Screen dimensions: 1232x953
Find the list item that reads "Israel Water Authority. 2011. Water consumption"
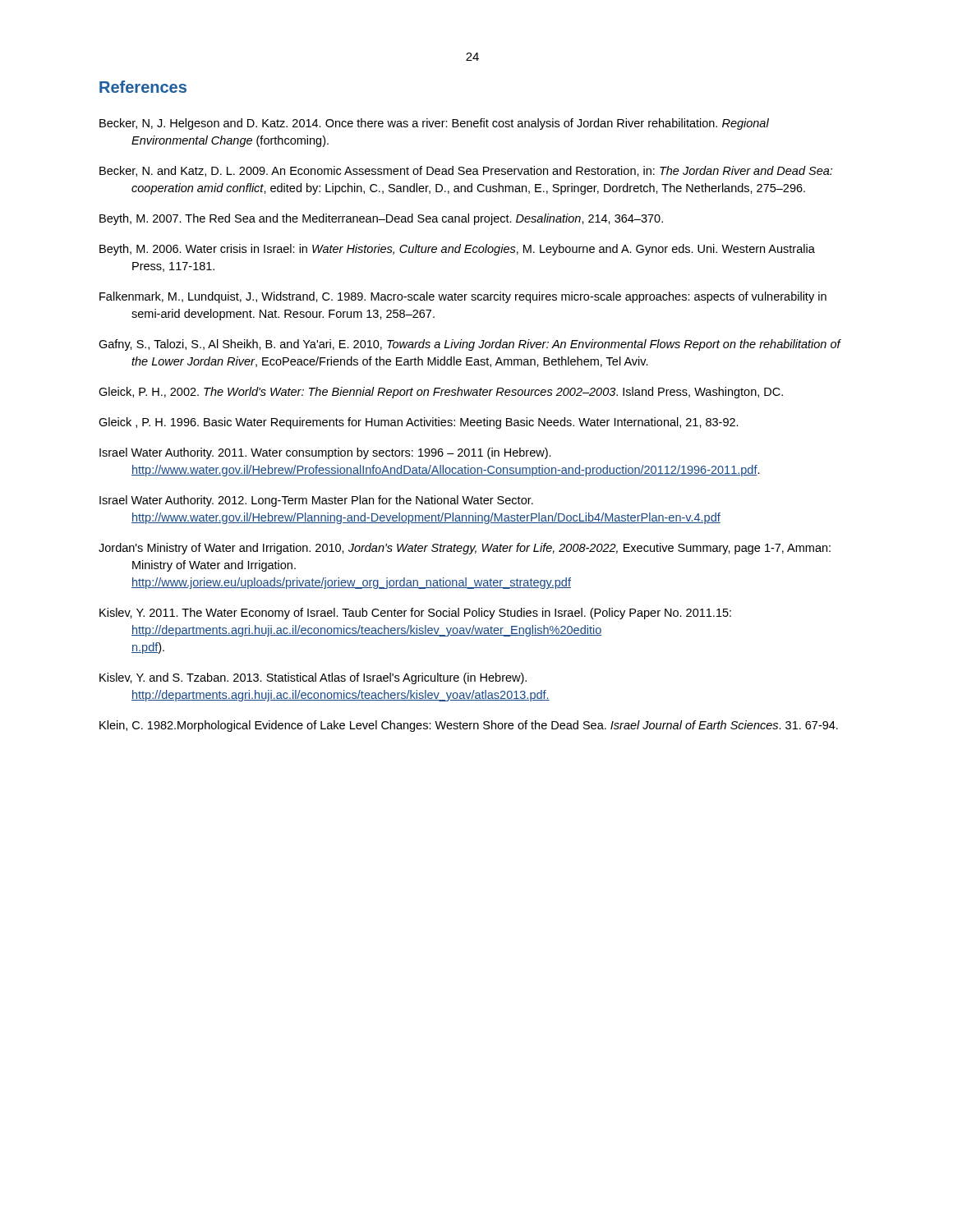429,461
